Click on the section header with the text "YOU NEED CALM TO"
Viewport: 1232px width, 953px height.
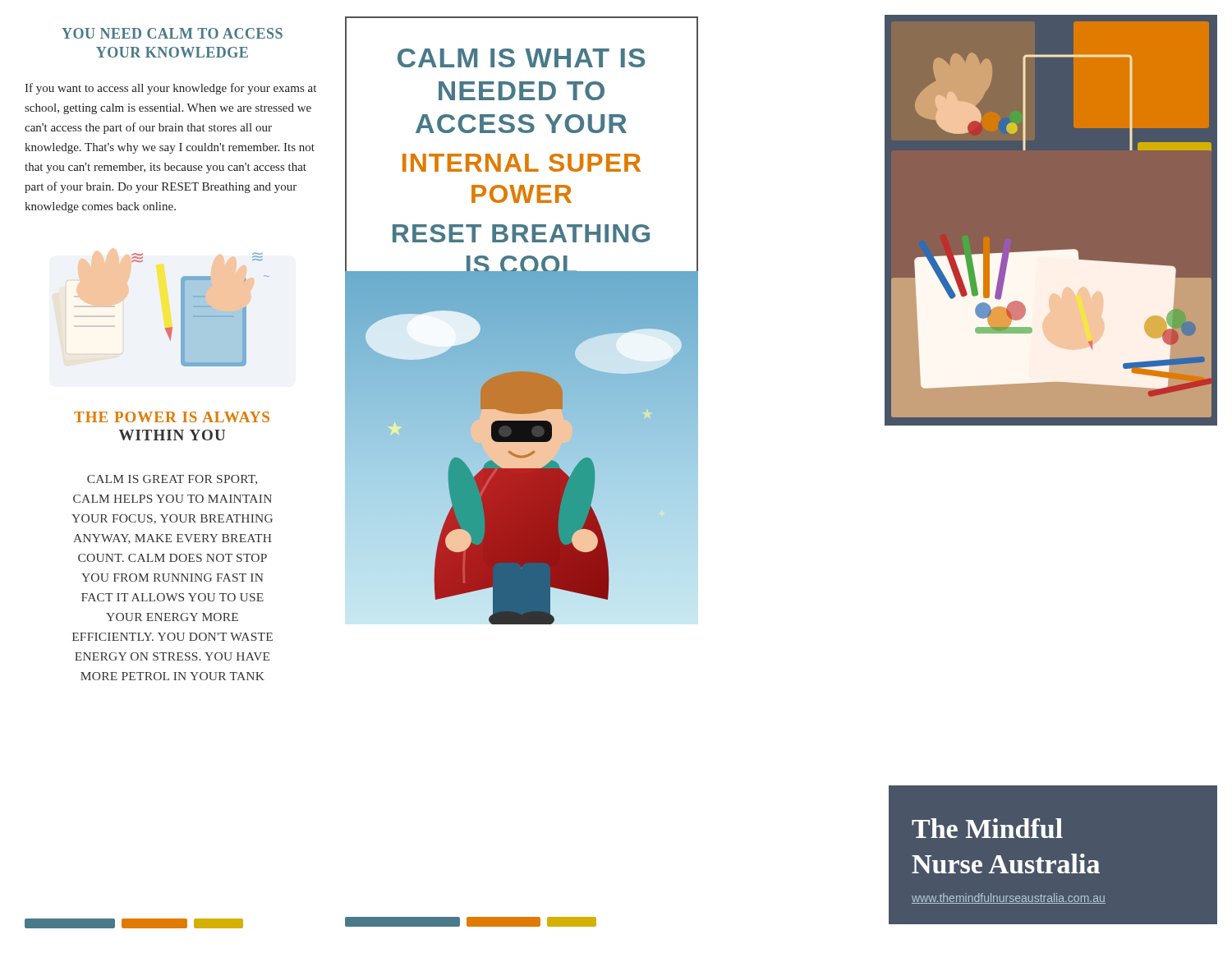coord(172,44)
